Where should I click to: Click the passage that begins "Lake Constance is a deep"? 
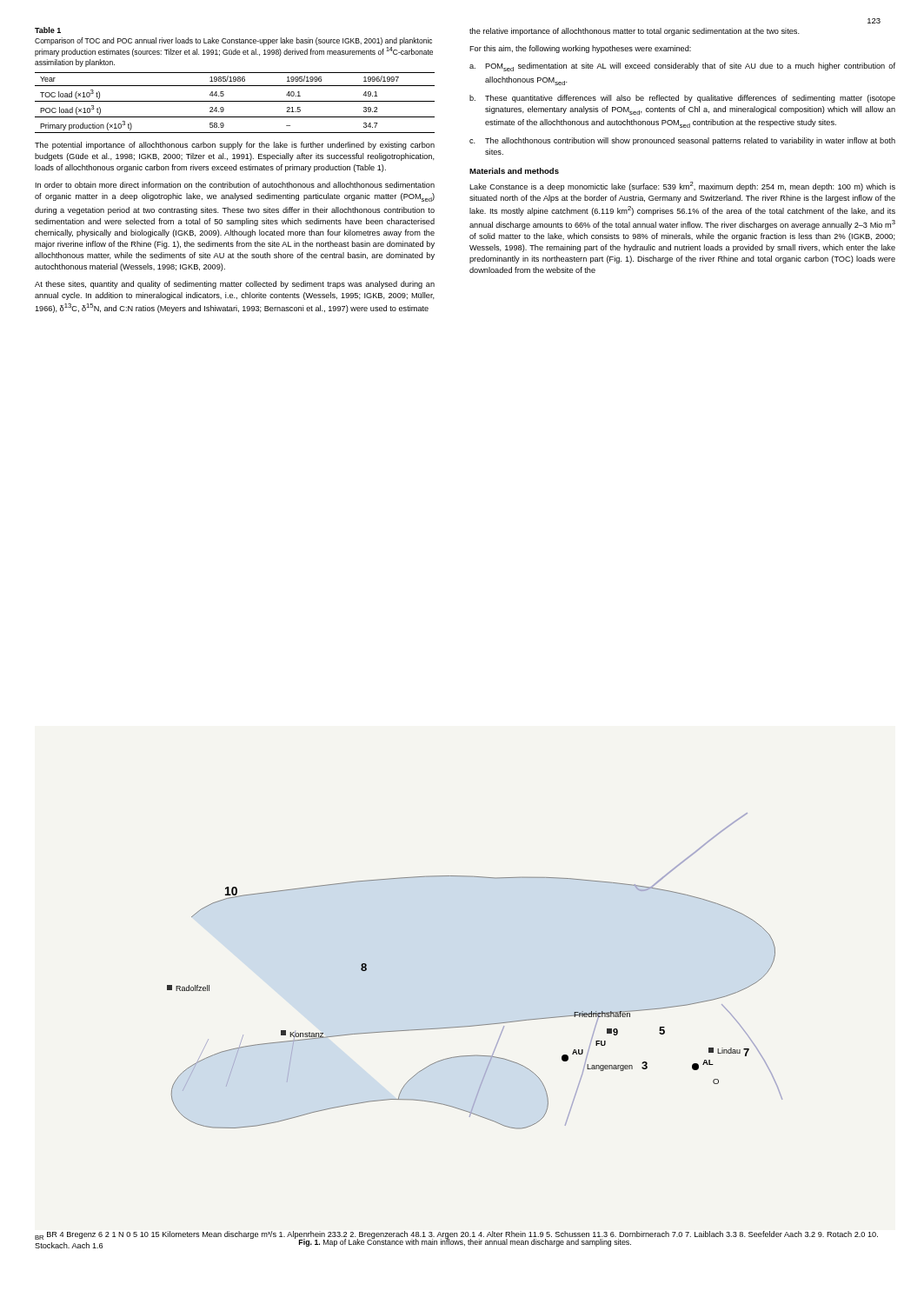click(x=682, y=227)
